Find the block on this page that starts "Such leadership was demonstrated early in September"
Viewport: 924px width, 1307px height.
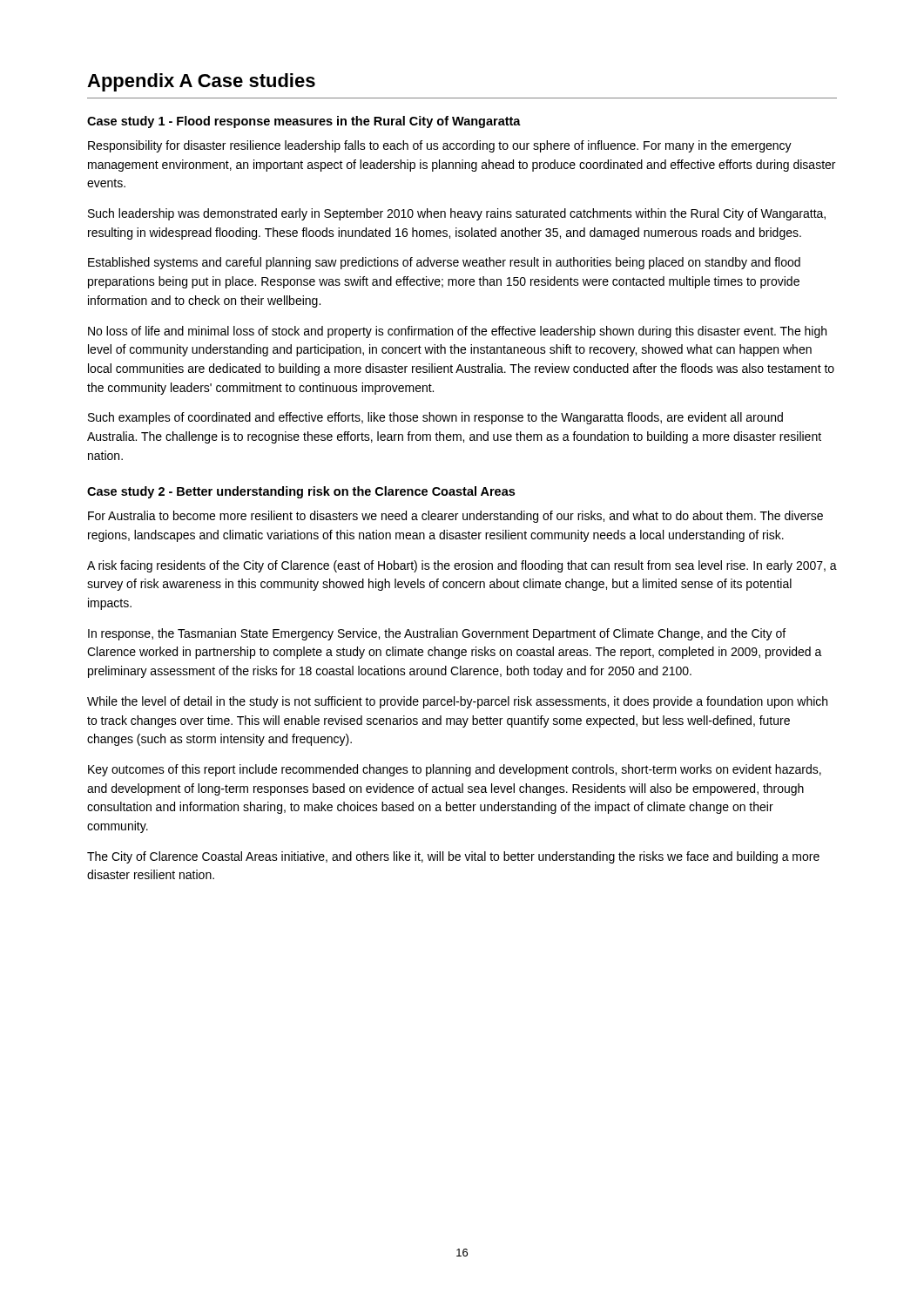coord(457,223)
